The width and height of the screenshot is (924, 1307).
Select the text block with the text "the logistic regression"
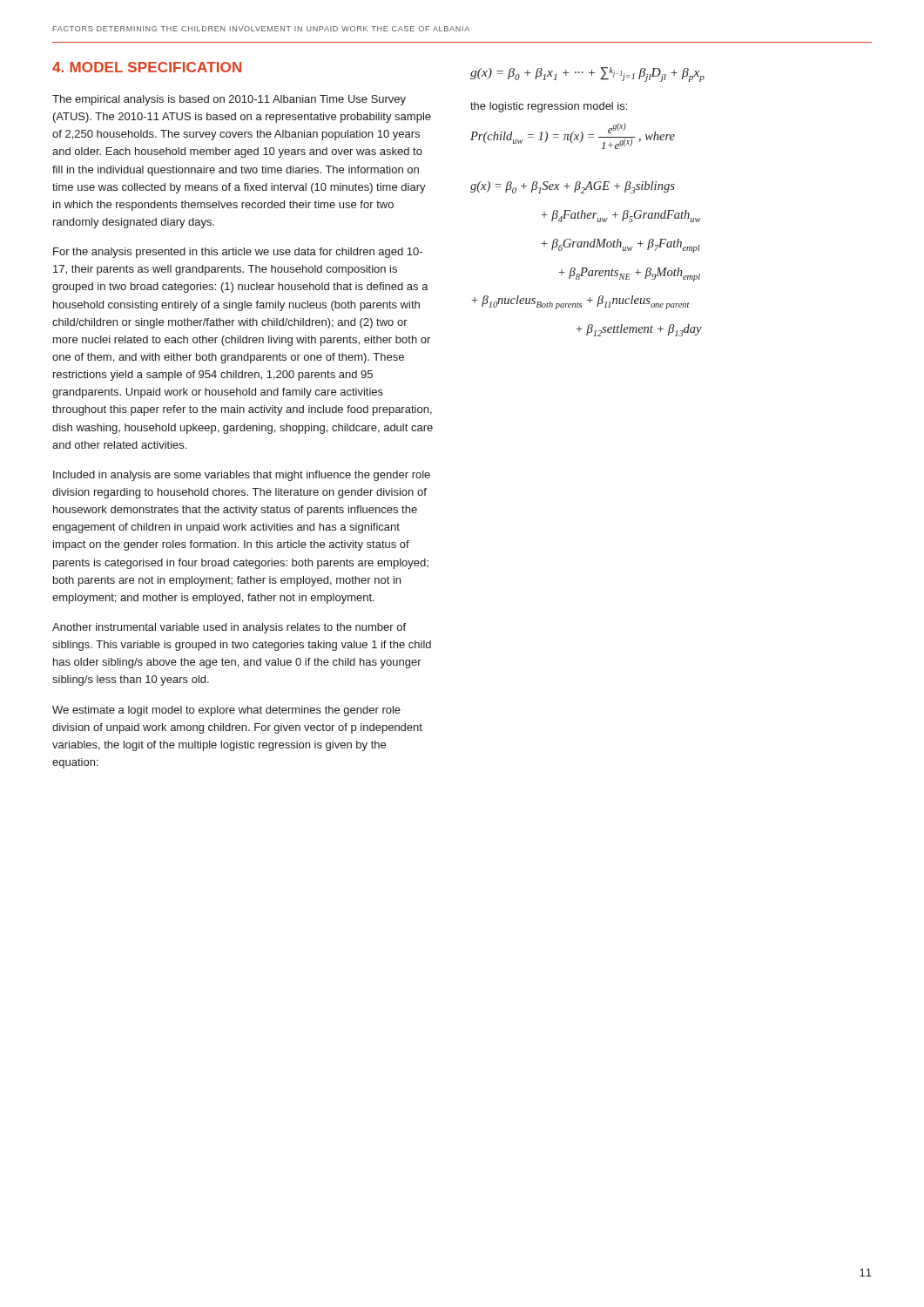tap(549, 107)
